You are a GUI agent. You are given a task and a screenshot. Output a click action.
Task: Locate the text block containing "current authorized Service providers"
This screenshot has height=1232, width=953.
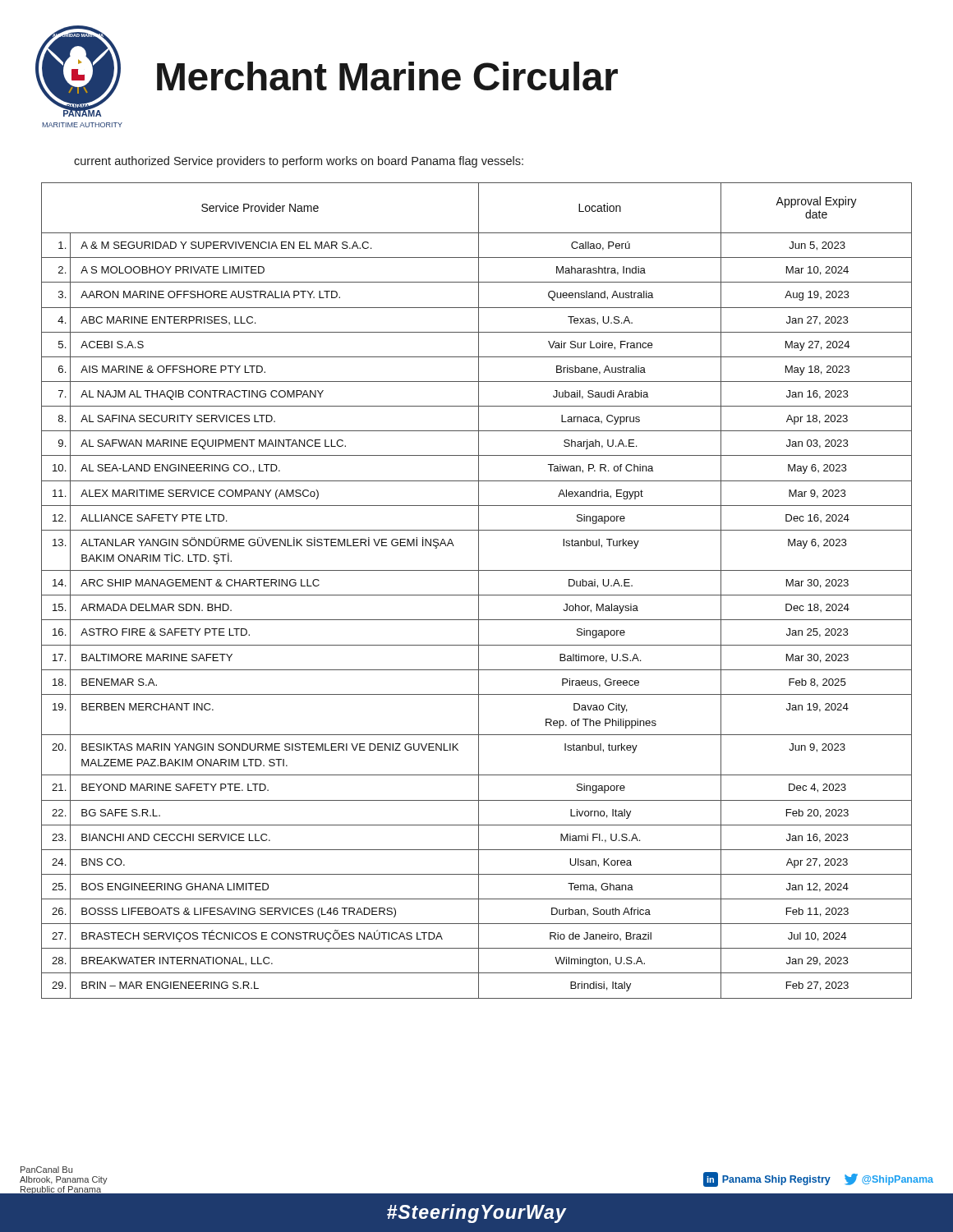point(299,161)
